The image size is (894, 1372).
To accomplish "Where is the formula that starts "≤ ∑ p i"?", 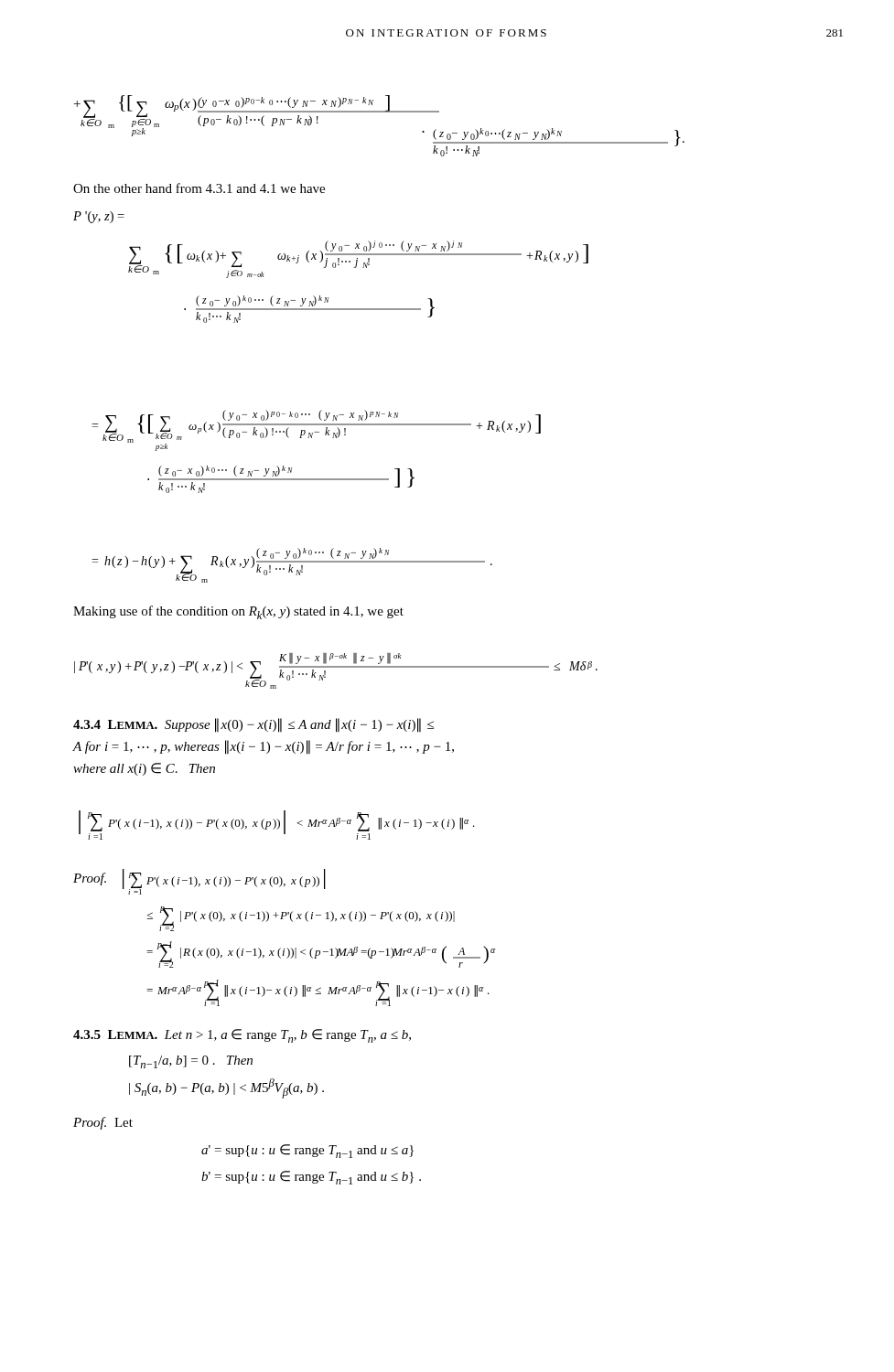I will tap(301, 919).
